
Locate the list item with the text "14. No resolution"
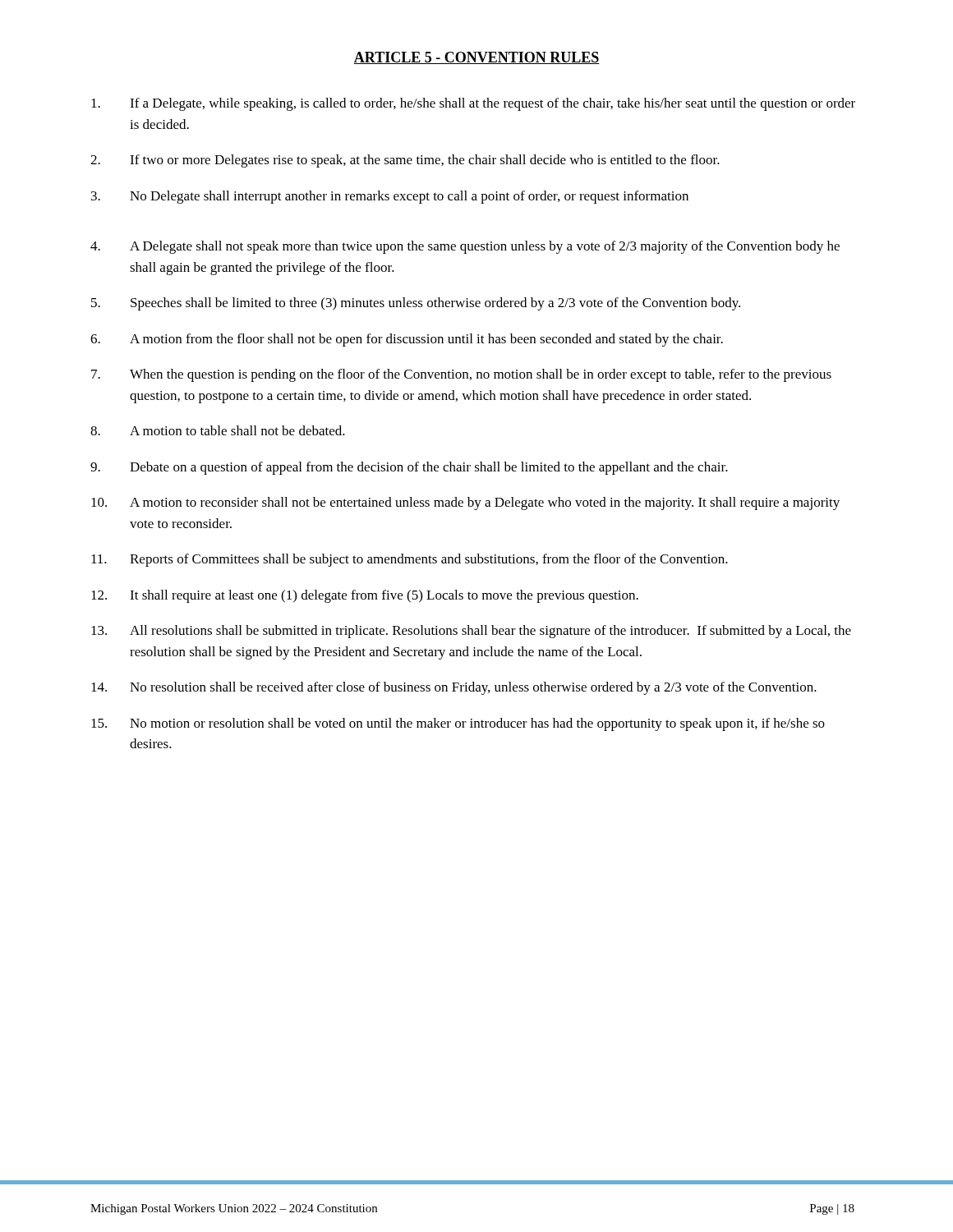(x=476, y=687)
